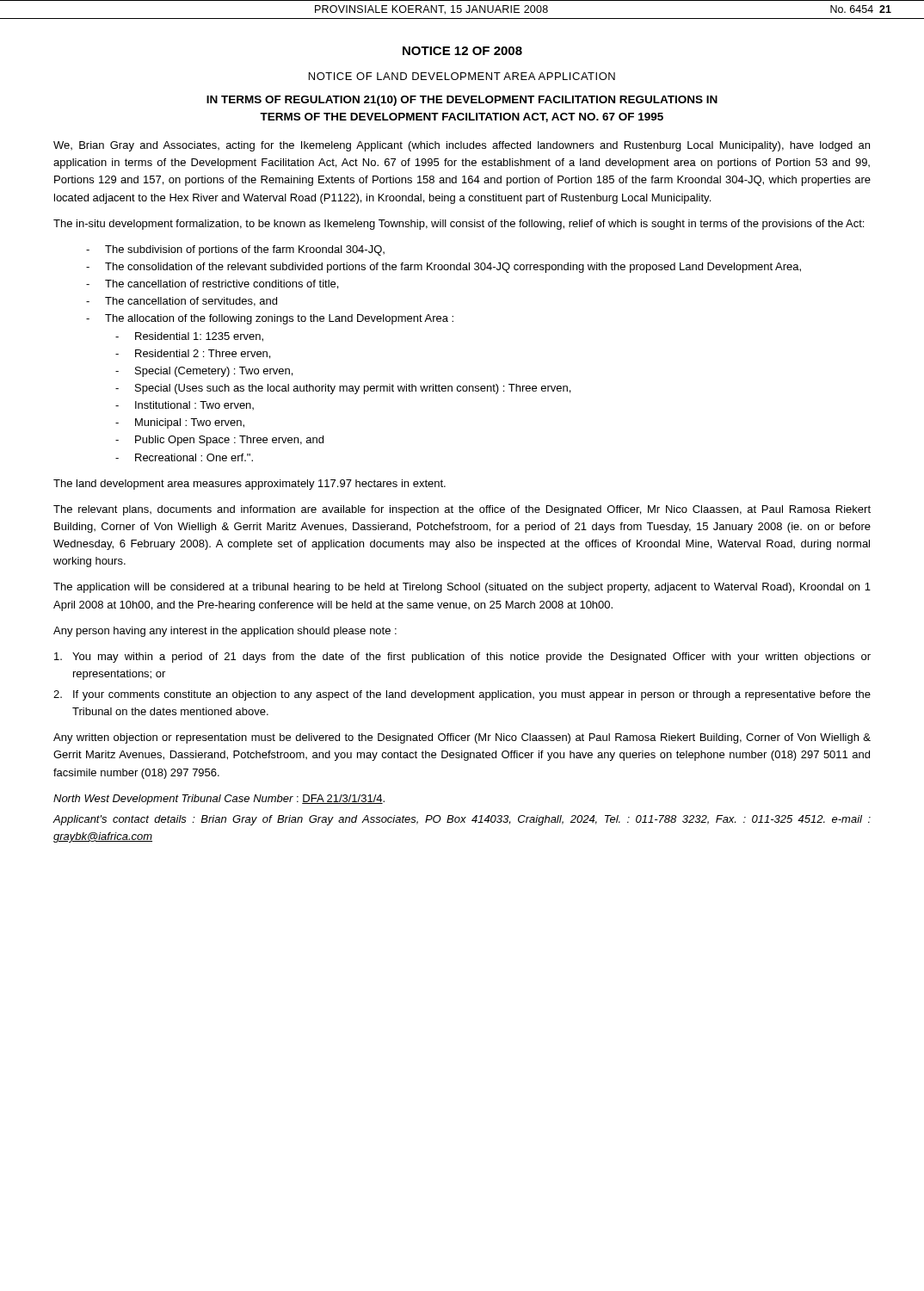Locate the text starting "- The consolidation of the relevant subdivided"
This screenshot has height=1291, width=924.
[x=441, y=267]
